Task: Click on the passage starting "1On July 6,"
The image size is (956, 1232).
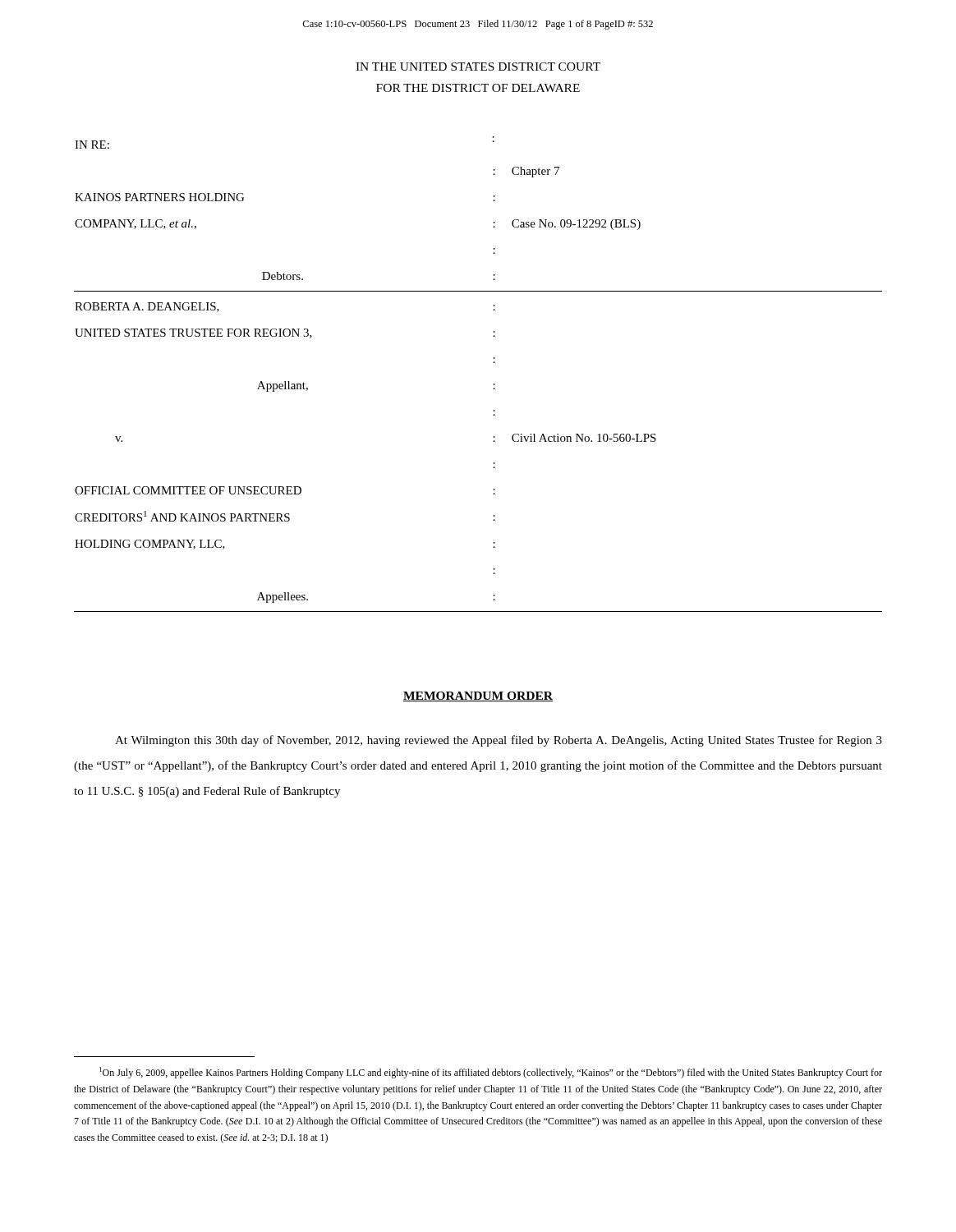Action: point(478,1101)
